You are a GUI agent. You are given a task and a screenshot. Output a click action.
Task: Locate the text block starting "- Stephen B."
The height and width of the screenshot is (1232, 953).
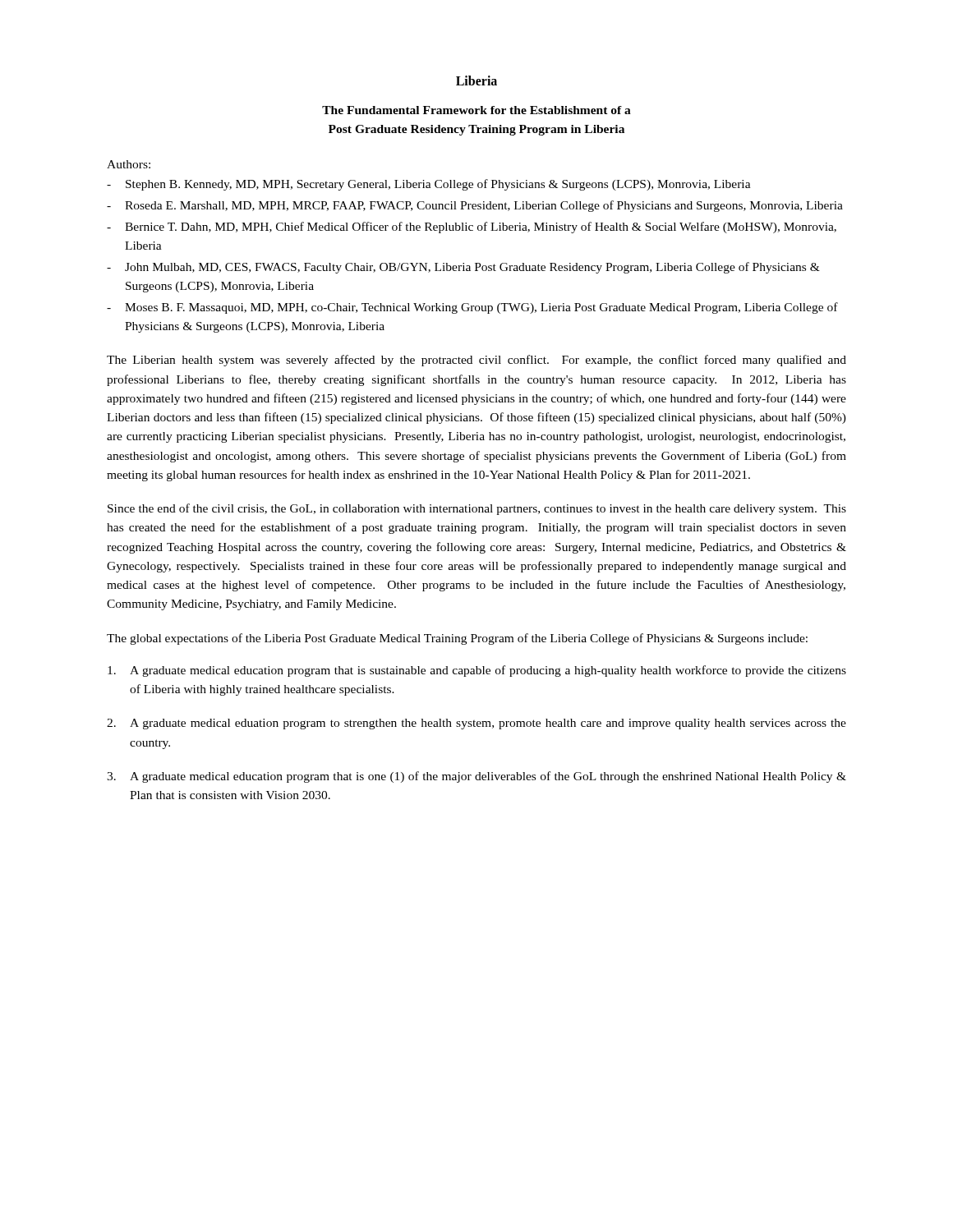[x=476, y=184]
